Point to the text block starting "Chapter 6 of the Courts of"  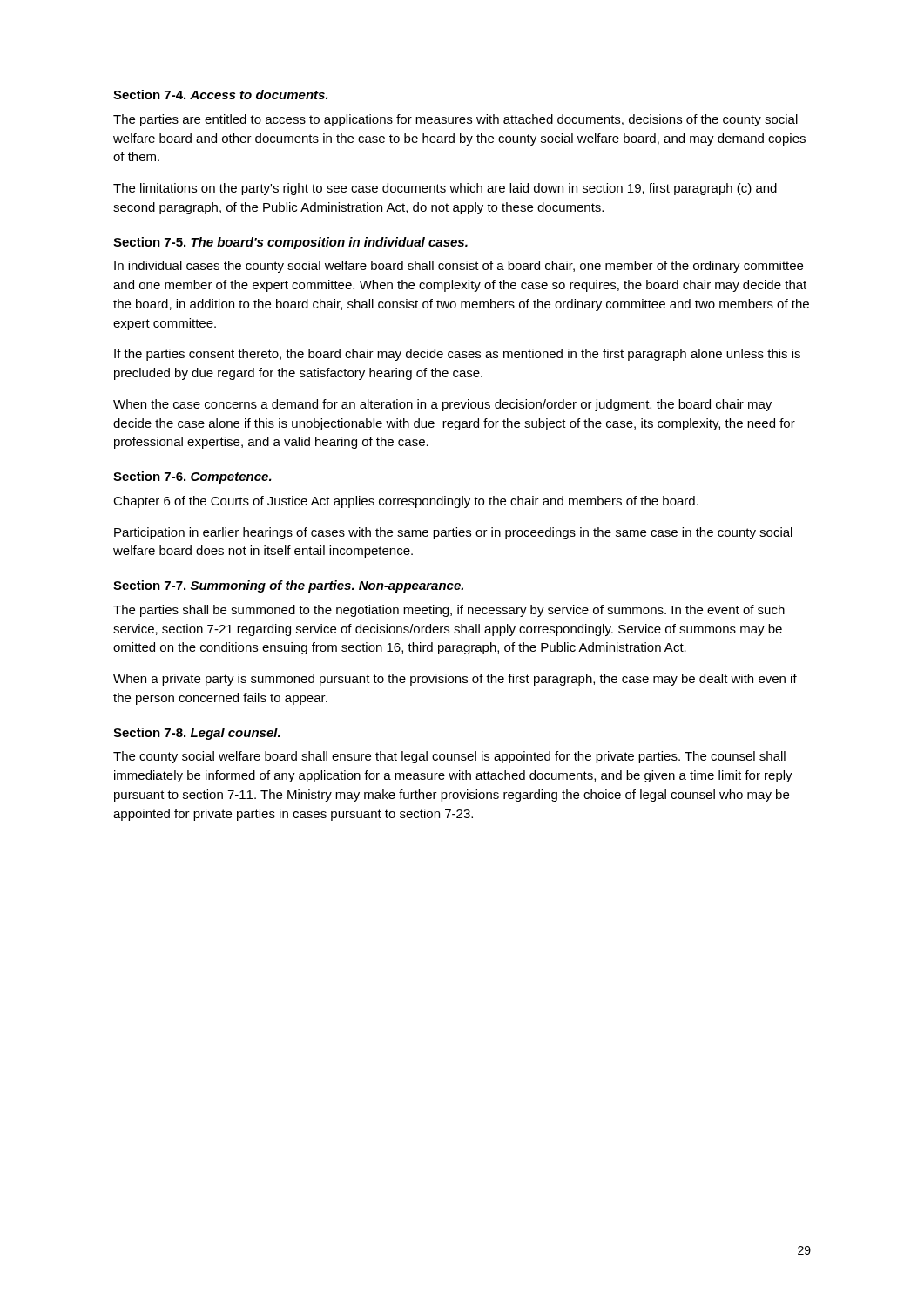(406, 500)
